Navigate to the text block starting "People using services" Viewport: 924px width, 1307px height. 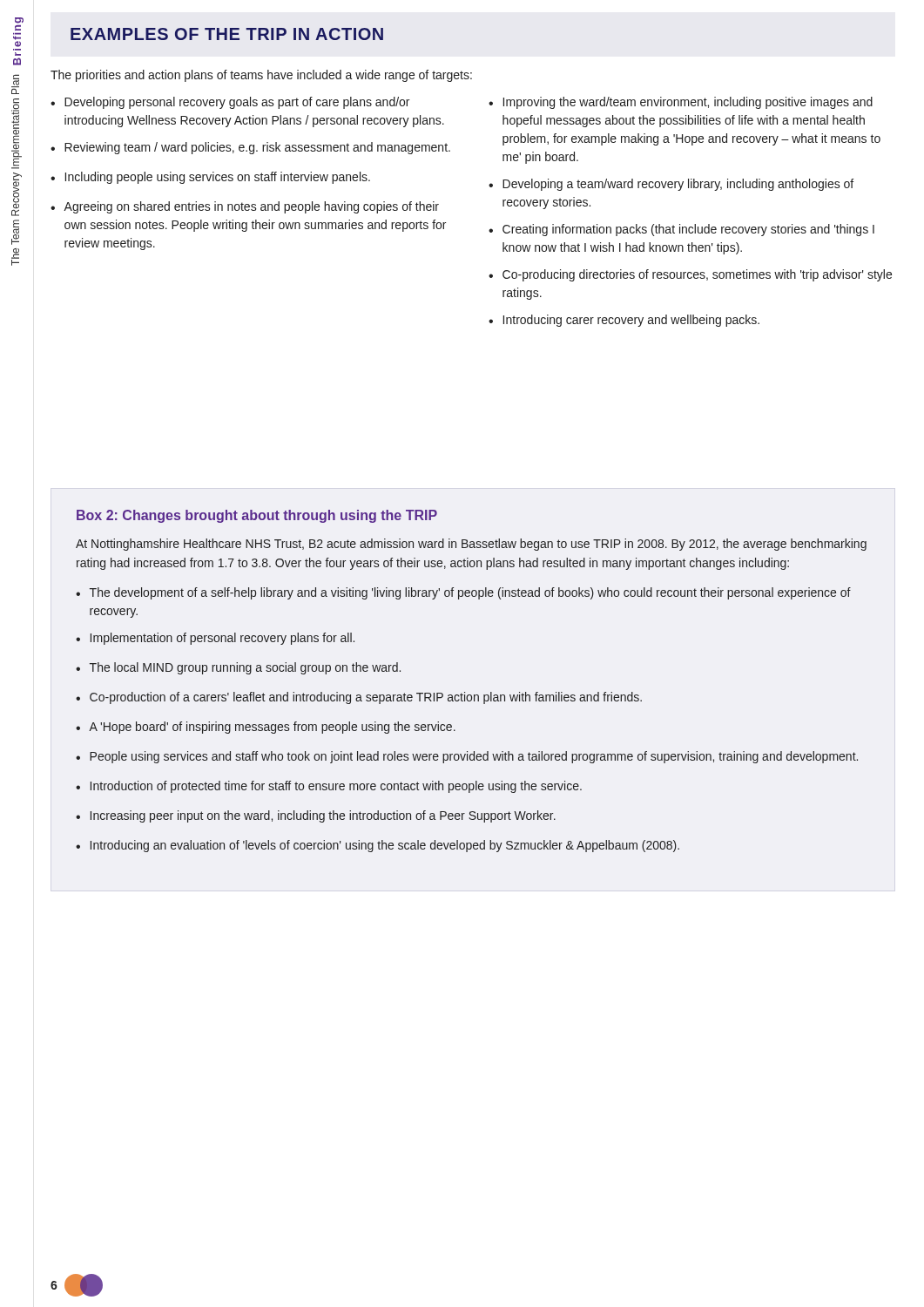pyautogui.click(x=474, y=757)
